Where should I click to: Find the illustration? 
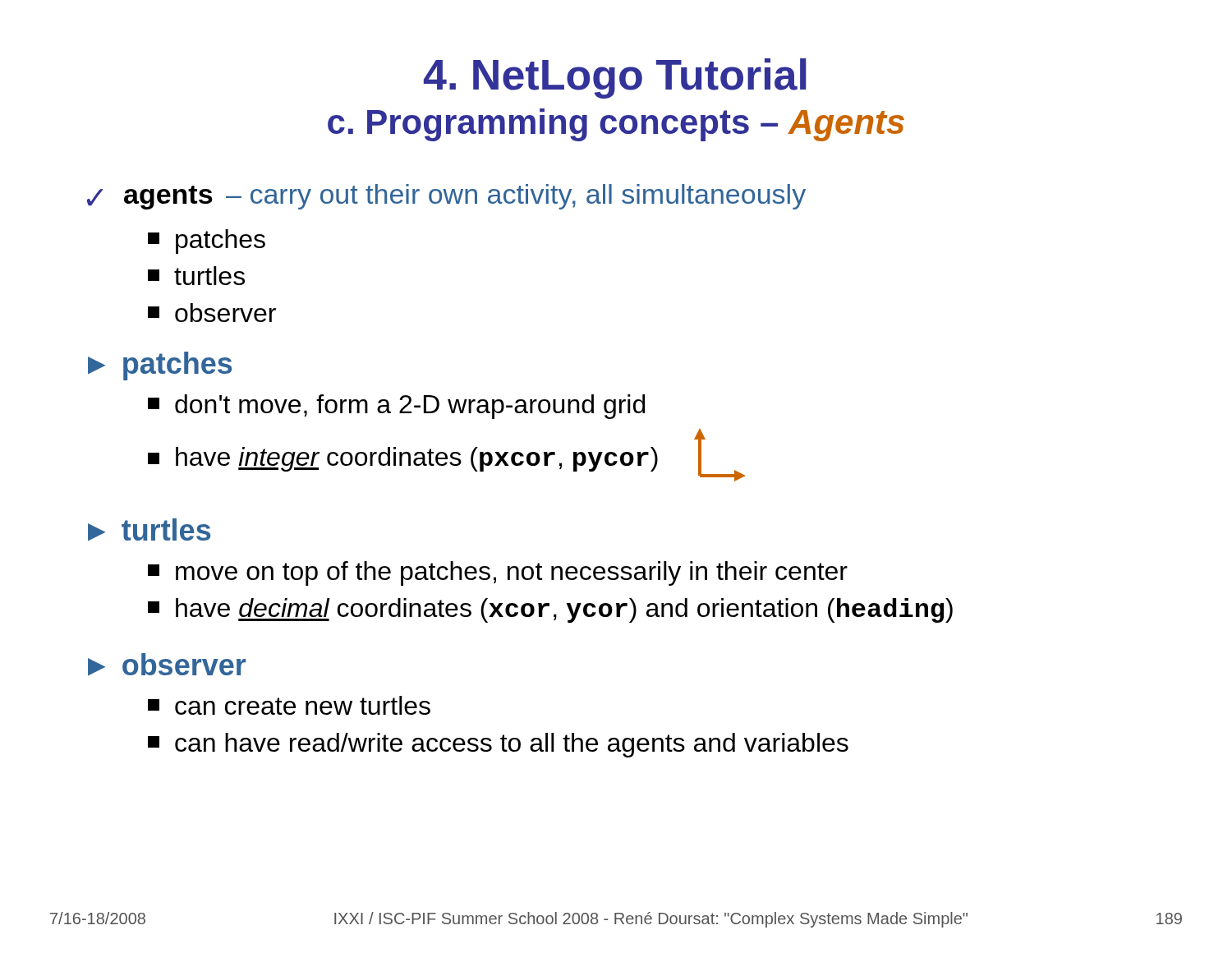[x=717, y=458]
